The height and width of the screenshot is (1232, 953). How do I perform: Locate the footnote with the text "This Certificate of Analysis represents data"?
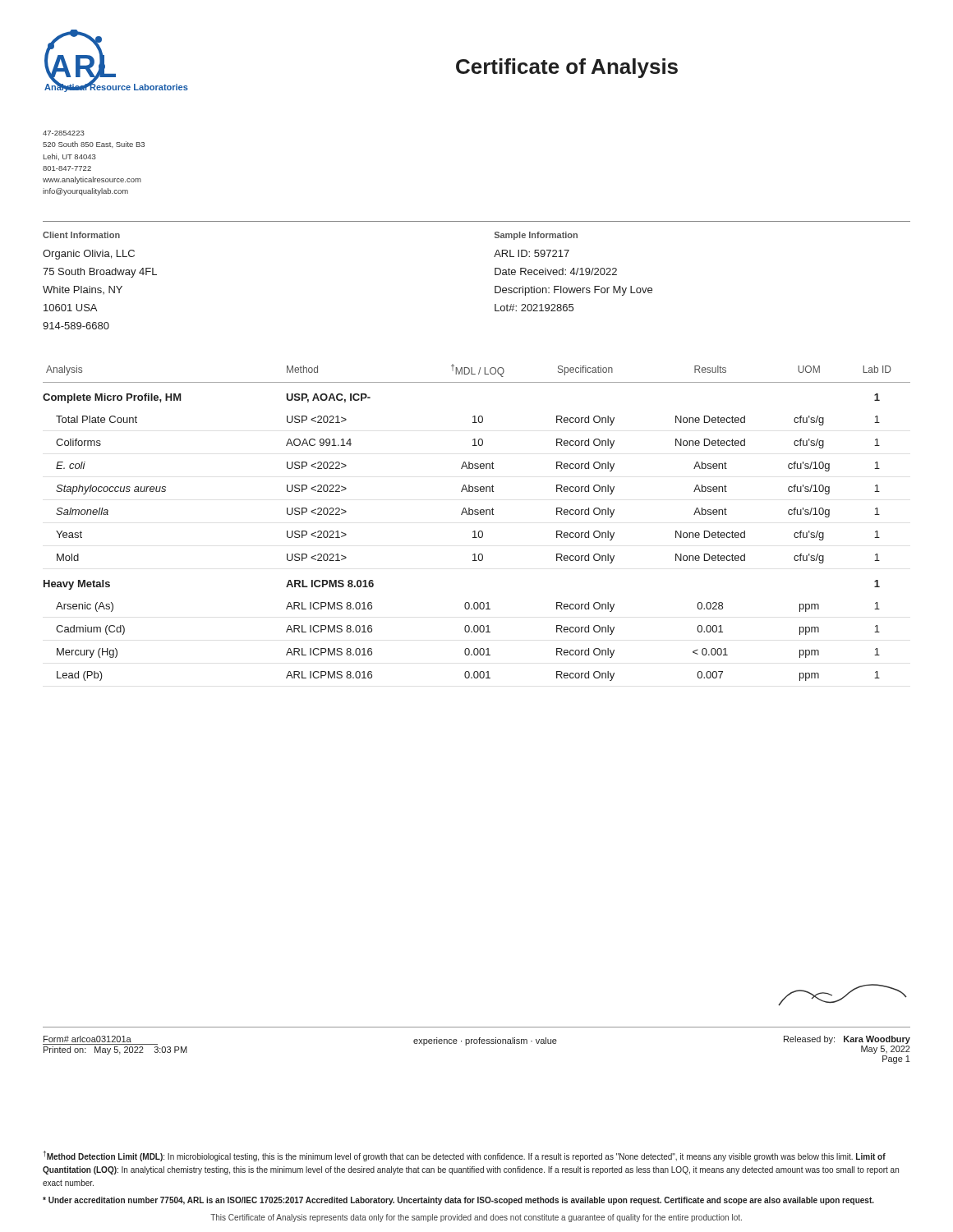pyautogui.click(x=476, y=1217)
